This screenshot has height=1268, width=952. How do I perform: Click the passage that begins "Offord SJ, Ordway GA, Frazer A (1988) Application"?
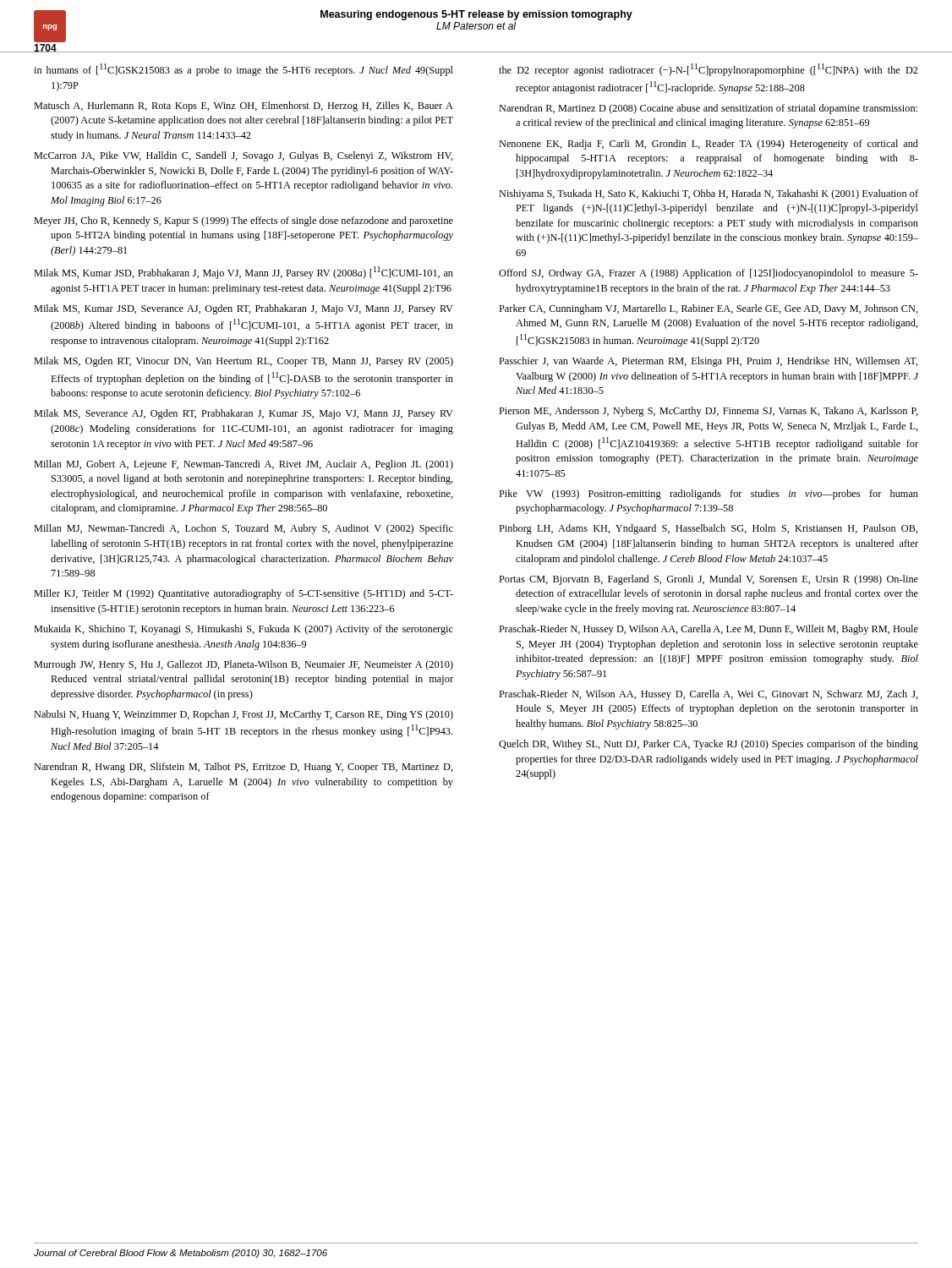[709, 281]
